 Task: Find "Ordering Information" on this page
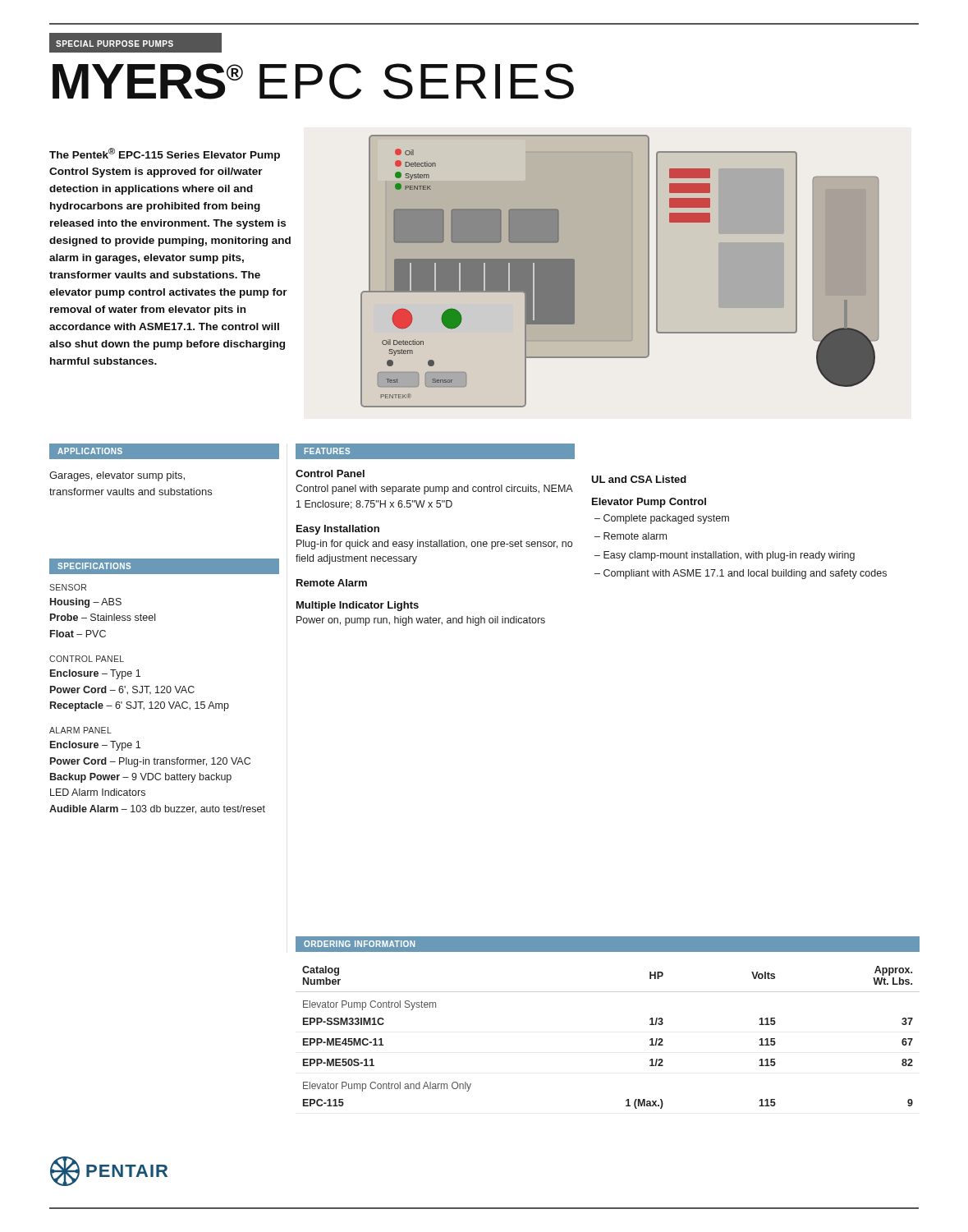[608, 944]
